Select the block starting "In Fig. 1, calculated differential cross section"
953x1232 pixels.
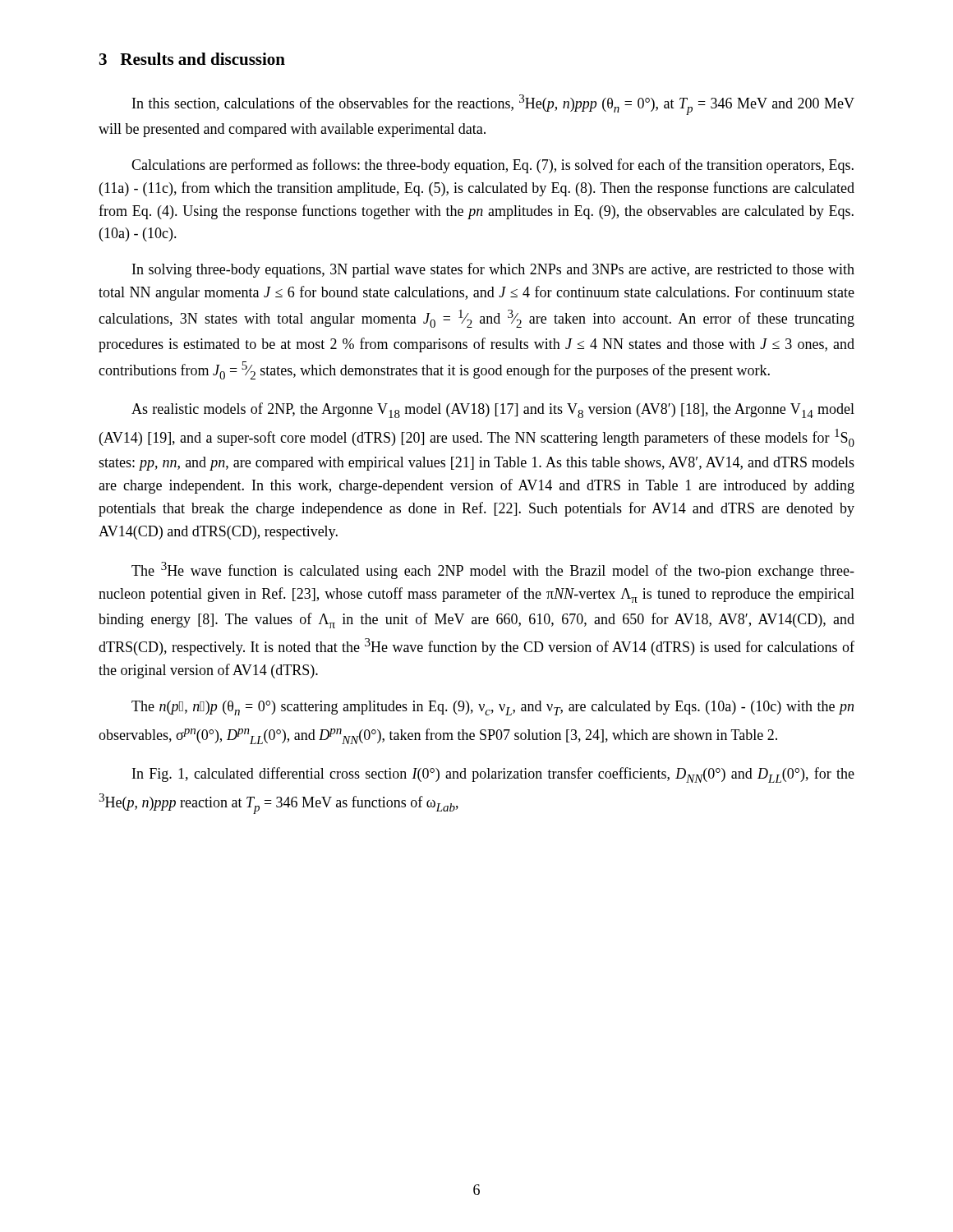pyautogui.click(x=476, y=790)
